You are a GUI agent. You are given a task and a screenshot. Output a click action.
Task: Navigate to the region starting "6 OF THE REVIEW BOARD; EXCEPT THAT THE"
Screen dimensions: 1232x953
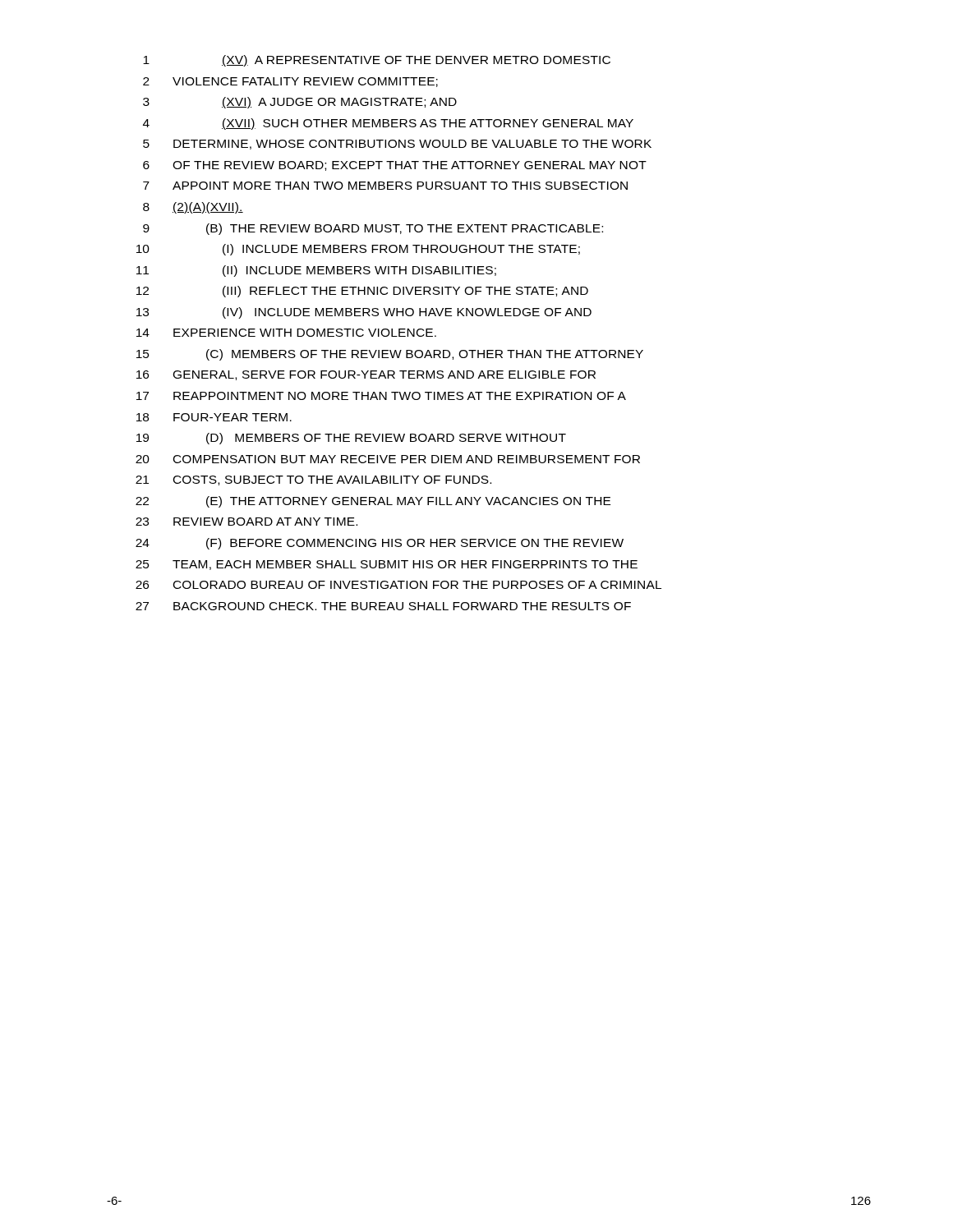(489, 165)
